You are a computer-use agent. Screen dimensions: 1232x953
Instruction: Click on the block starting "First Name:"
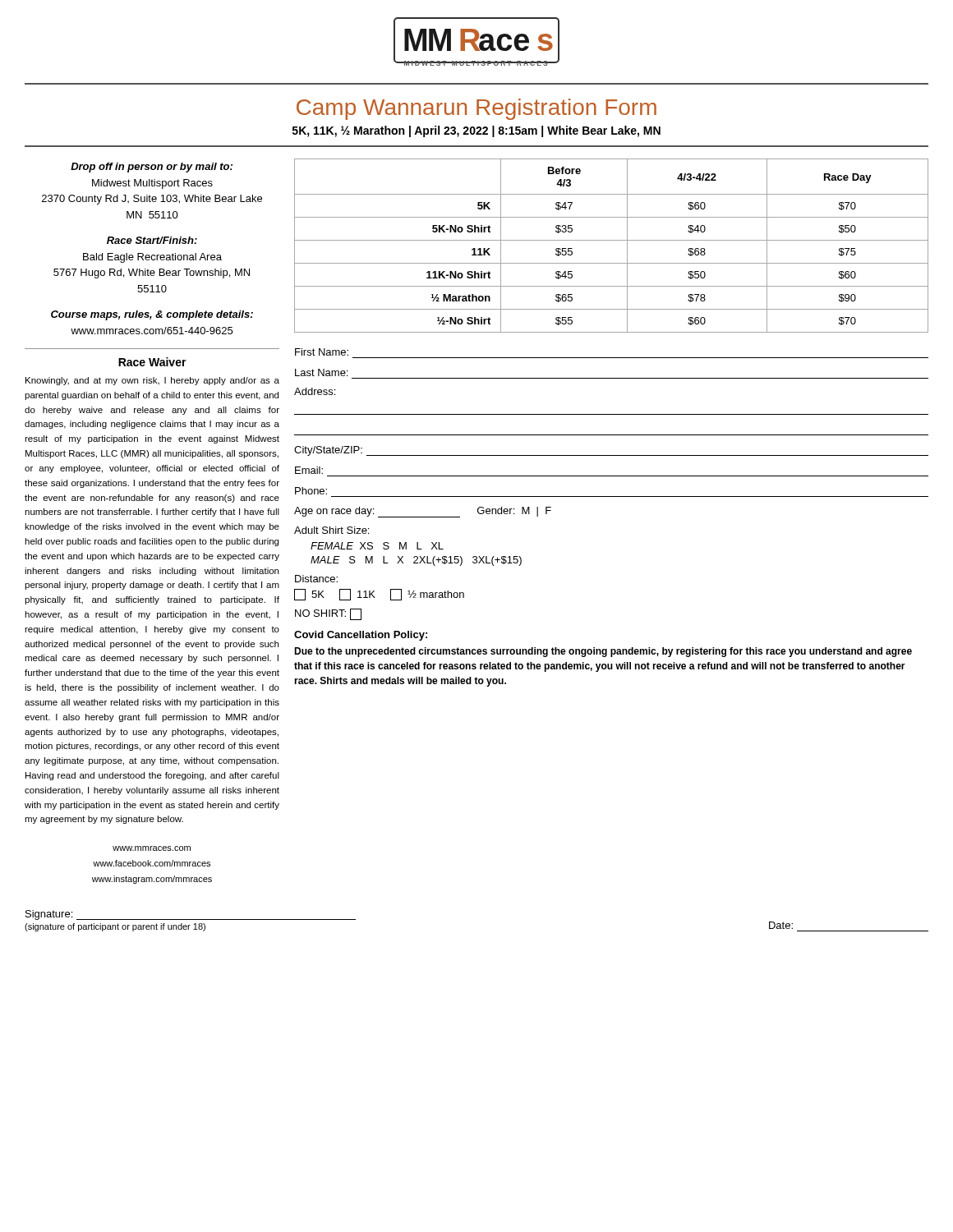click(611, 351)
